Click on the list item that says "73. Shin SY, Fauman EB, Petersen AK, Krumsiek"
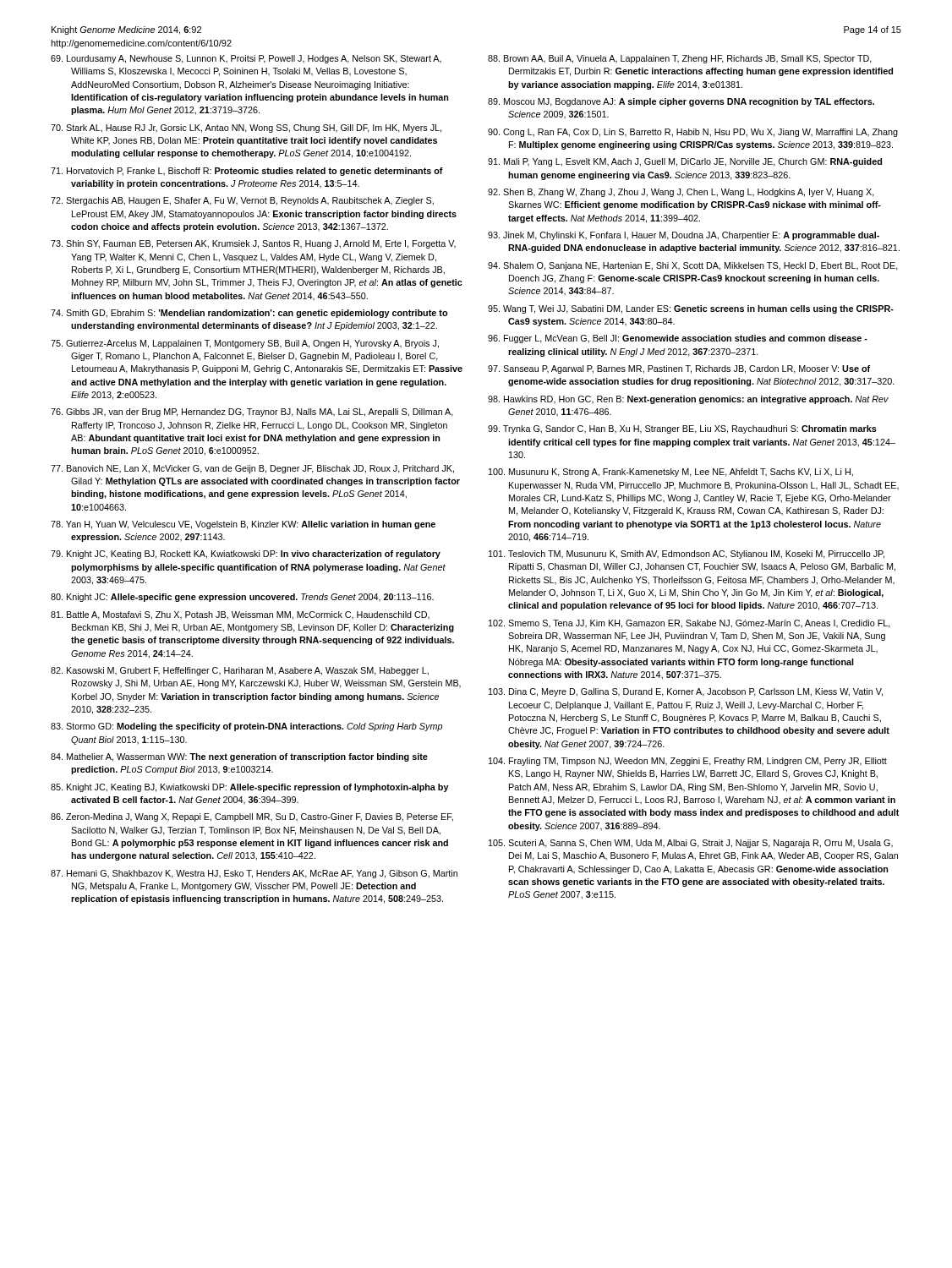The height and width of the screenshot is (1268, 952). point(257,270)
